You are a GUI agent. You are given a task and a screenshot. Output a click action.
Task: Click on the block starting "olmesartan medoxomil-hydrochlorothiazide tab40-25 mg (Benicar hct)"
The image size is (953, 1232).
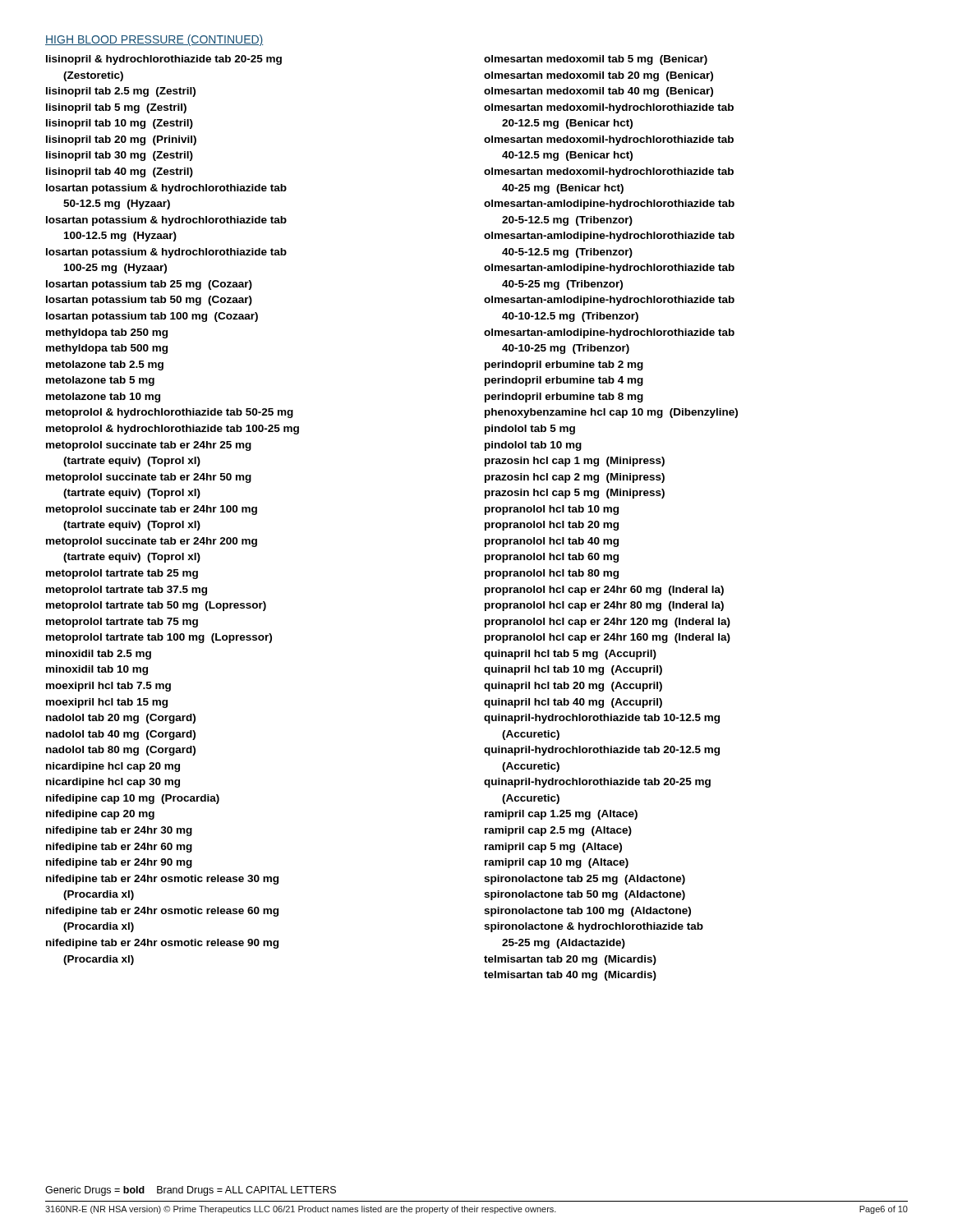(609, 179)
